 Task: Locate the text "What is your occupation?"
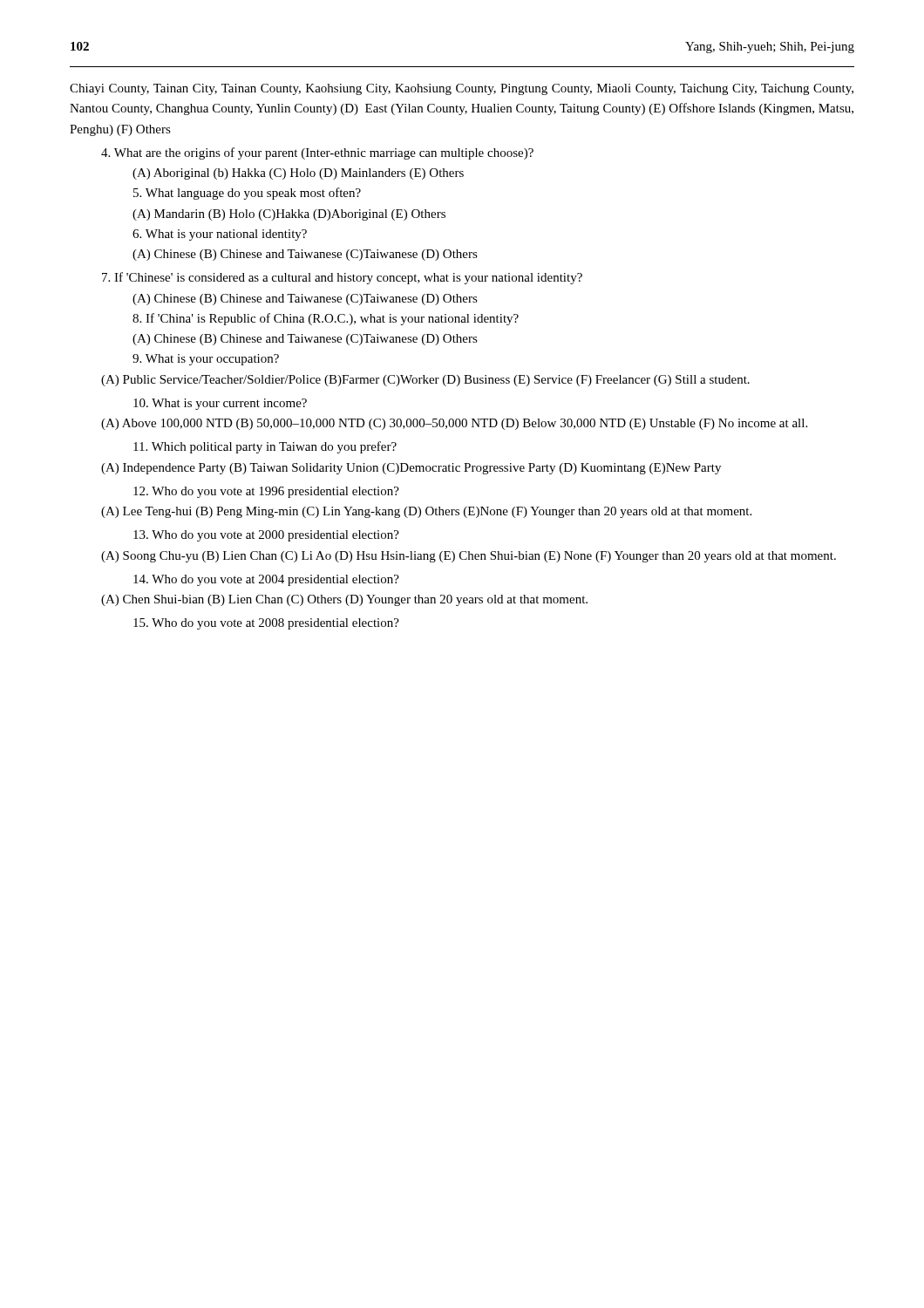[x=206, y=359]
